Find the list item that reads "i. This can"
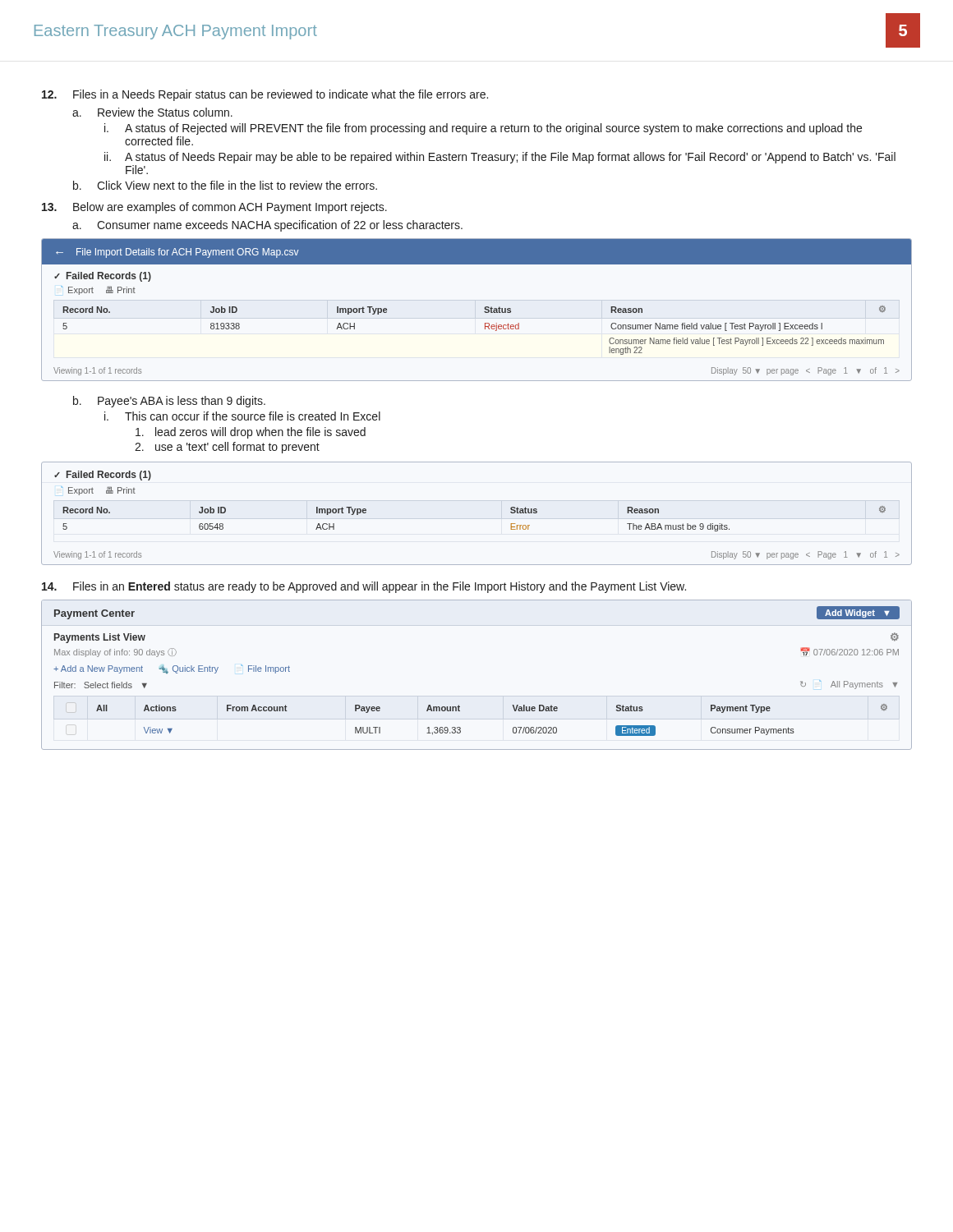The width and height of the screenshot is (953, 1232). coord(242,416)
